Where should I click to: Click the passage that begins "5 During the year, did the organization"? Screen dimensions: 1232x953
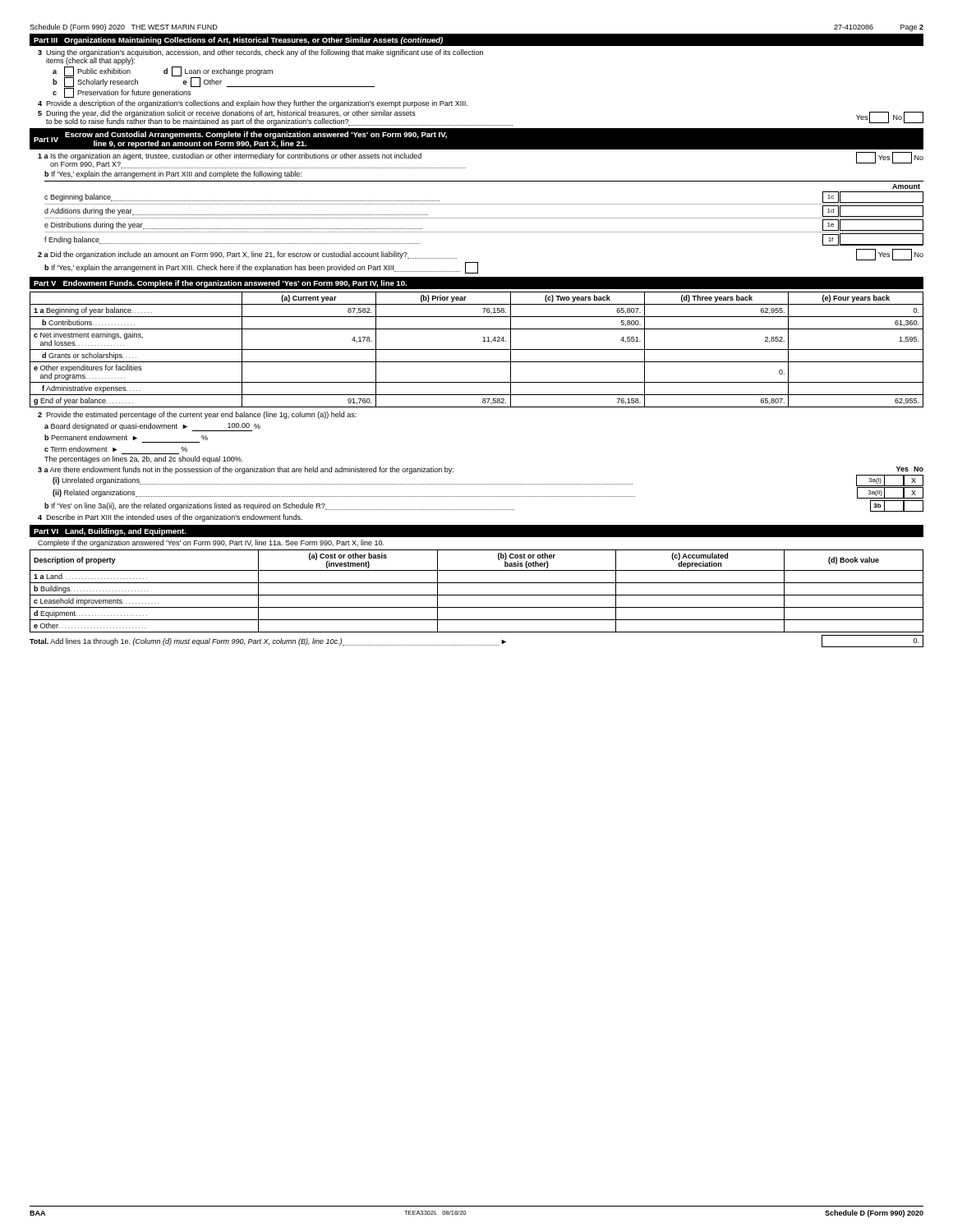coord(481,117)
